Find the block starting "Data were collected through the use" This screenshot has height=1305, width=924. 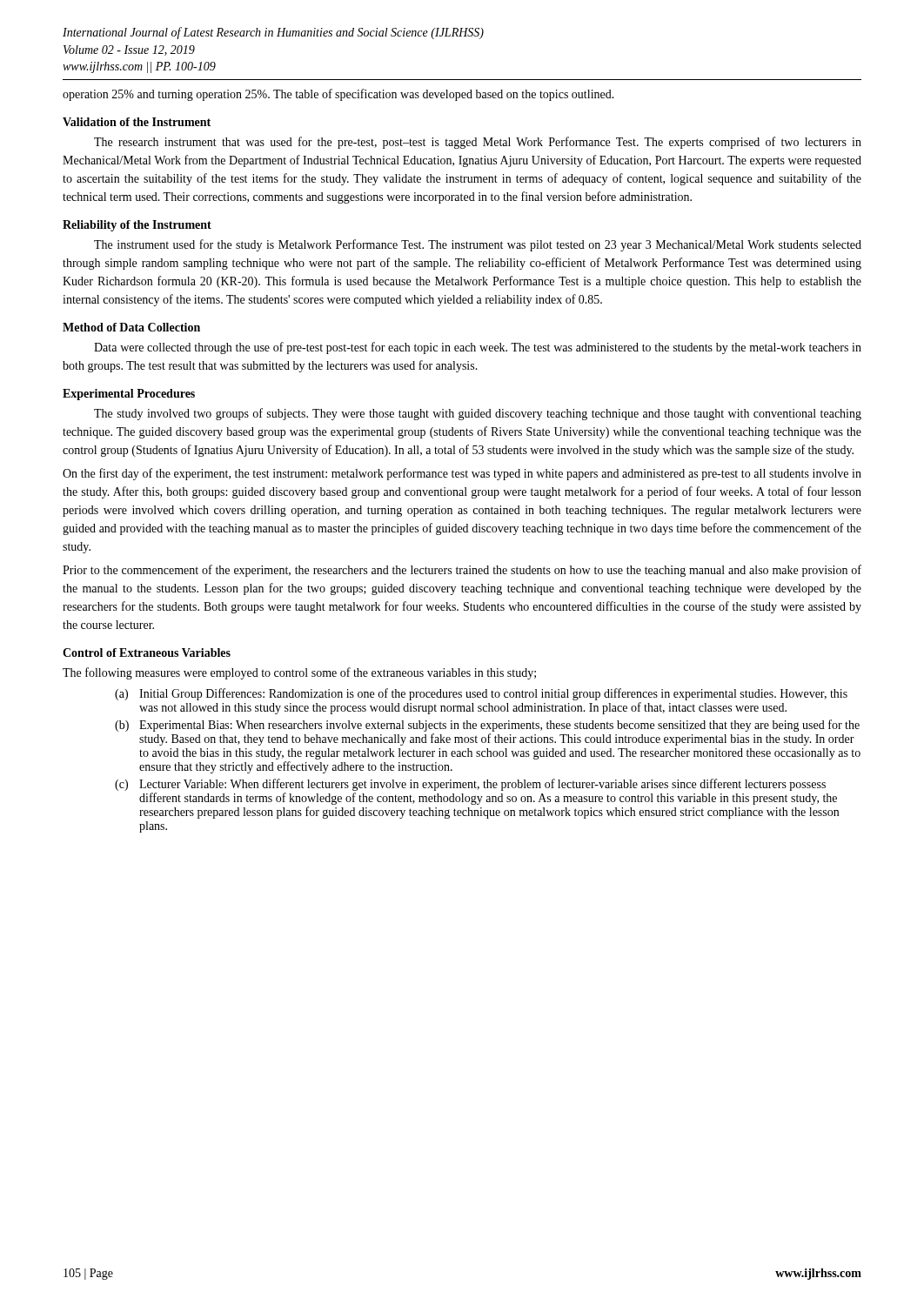(462, 357)
